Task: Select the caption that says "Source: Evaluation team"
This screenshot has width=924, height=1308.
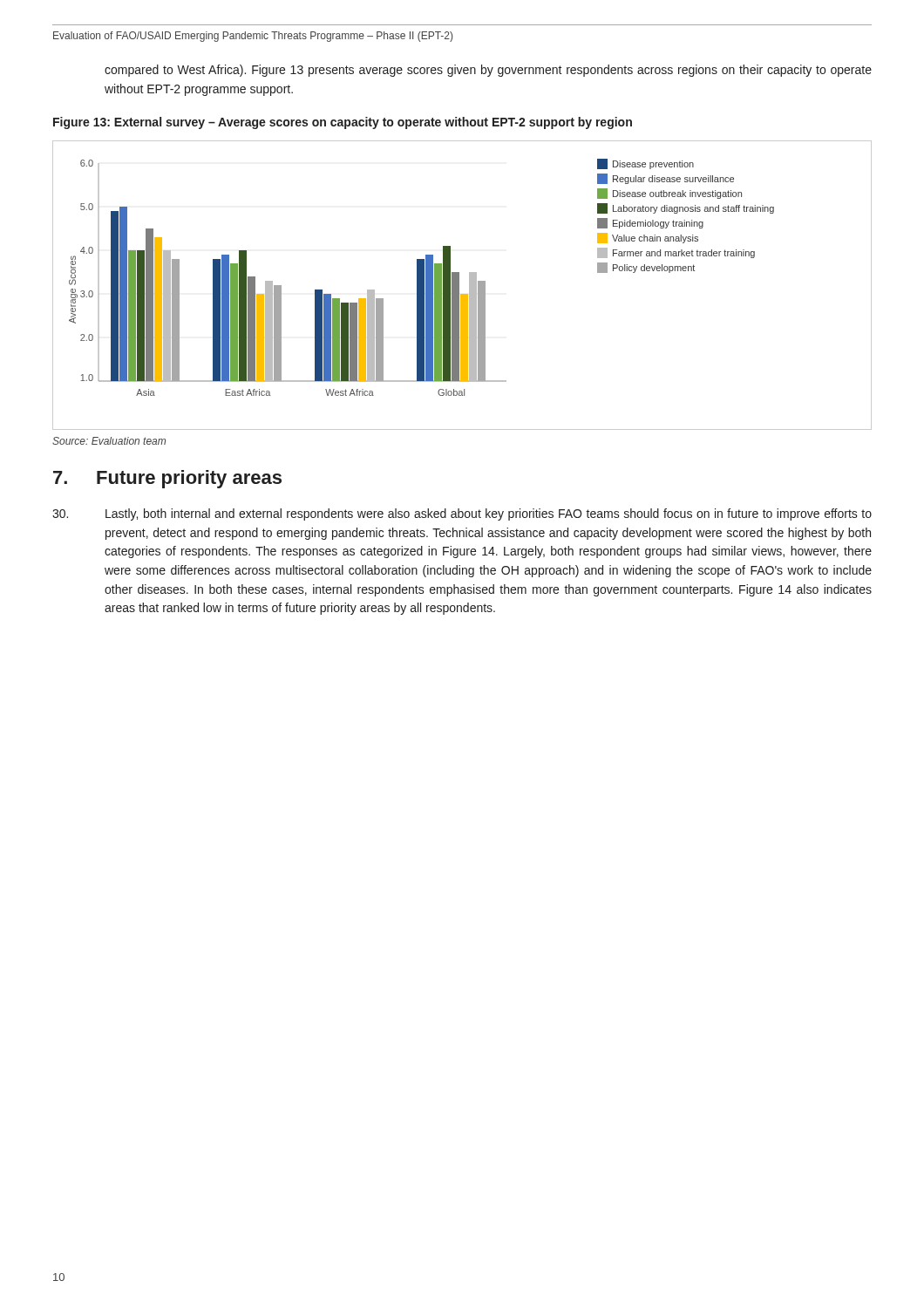Action: [x=109, y=441]
